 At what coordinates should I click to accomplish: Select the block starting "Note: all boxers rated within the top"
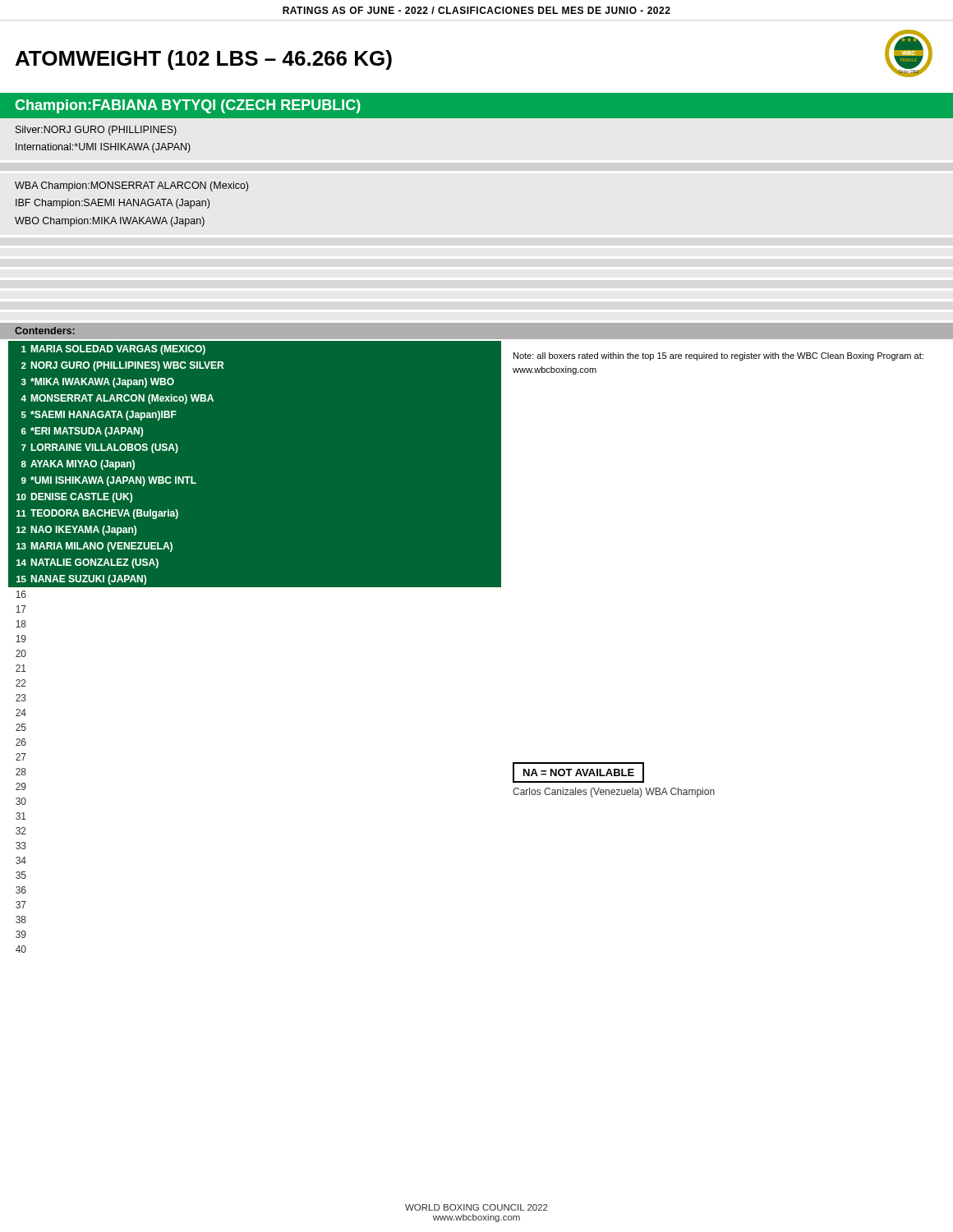pyautogui.click(x=718, y=363)
